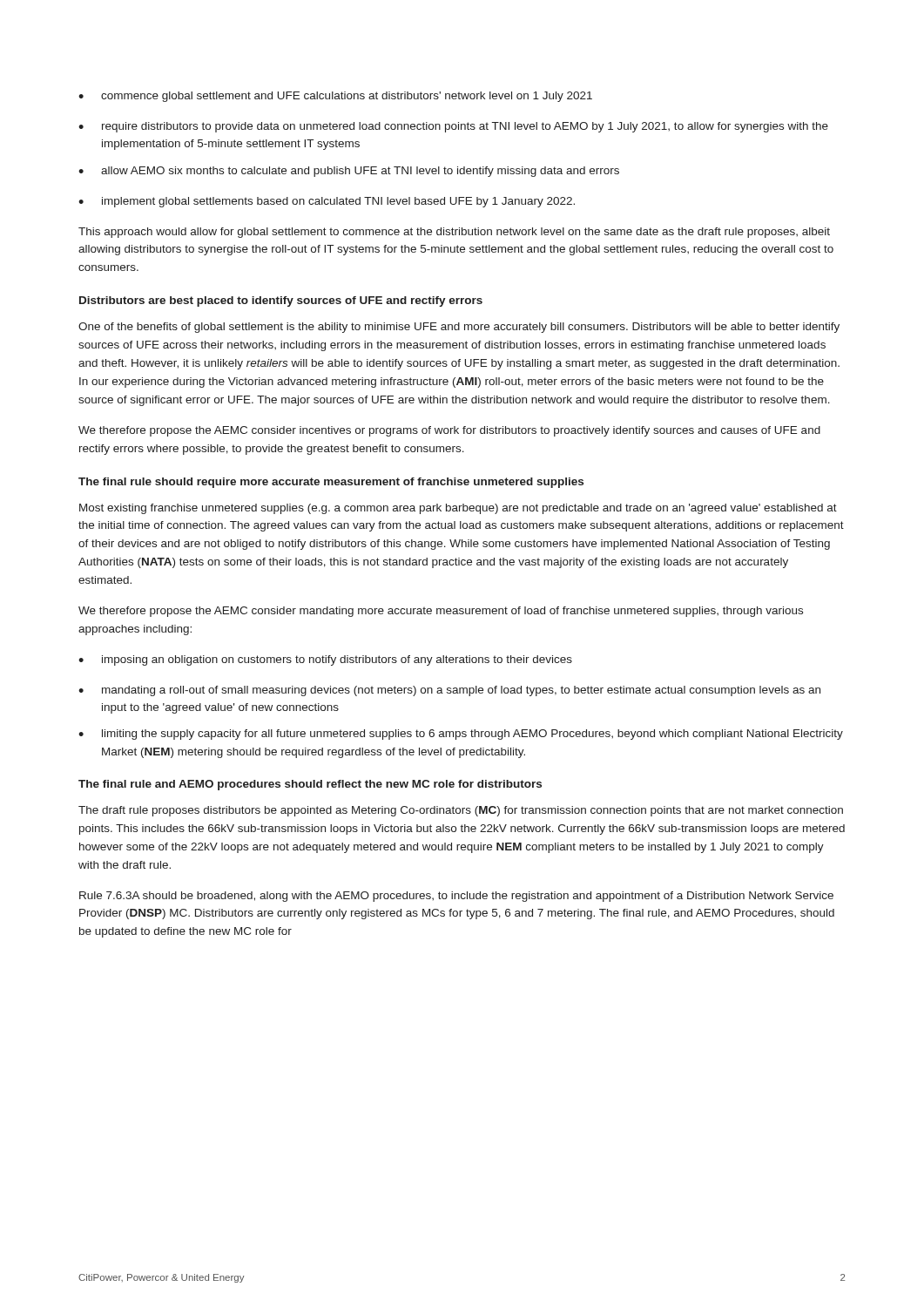This screenshot has width=924, height=1307.
Task: Click on the region starting "One of the benefits of global"
Action: pos(462,364)
